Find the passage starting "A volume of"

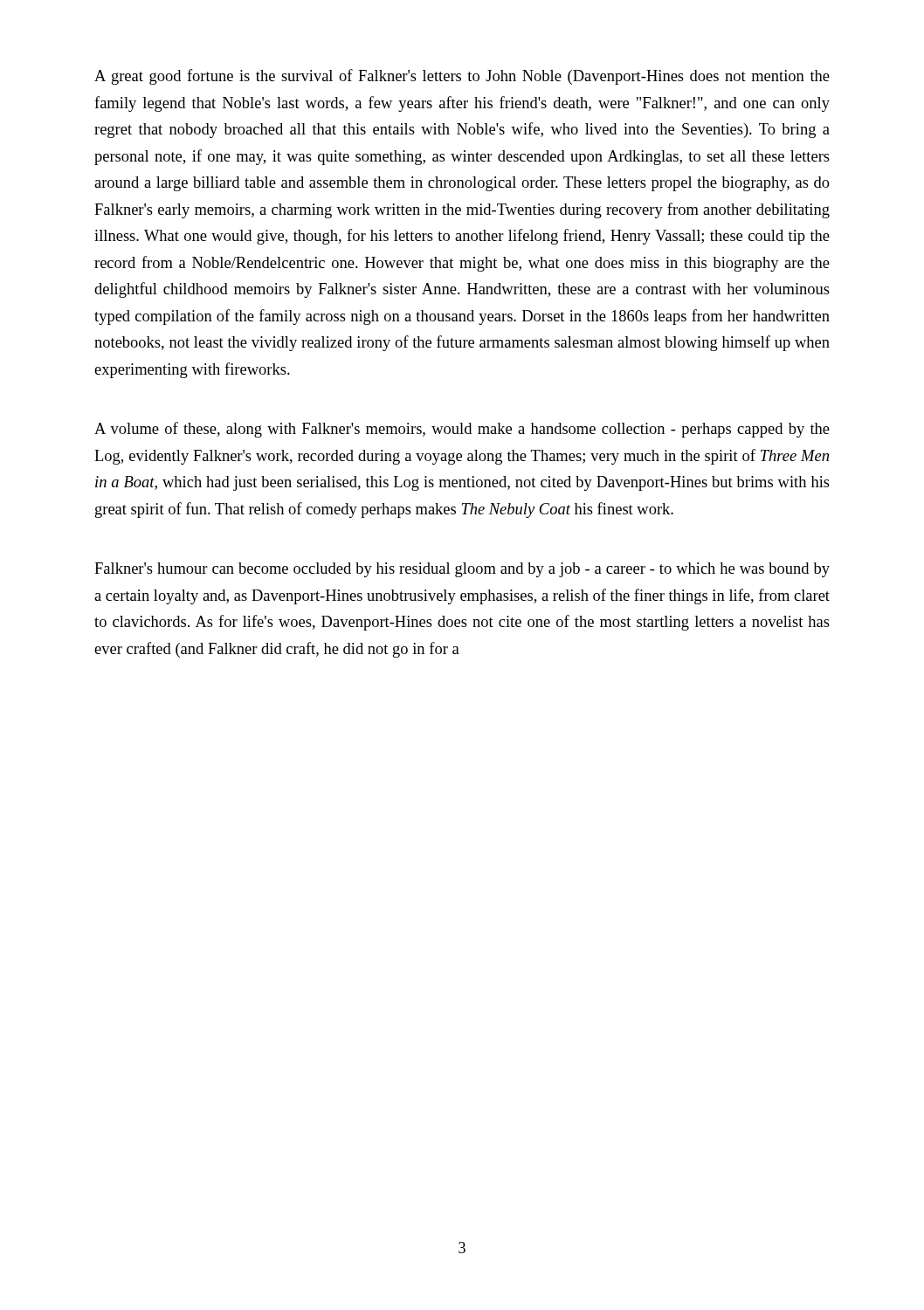[462, 469]
